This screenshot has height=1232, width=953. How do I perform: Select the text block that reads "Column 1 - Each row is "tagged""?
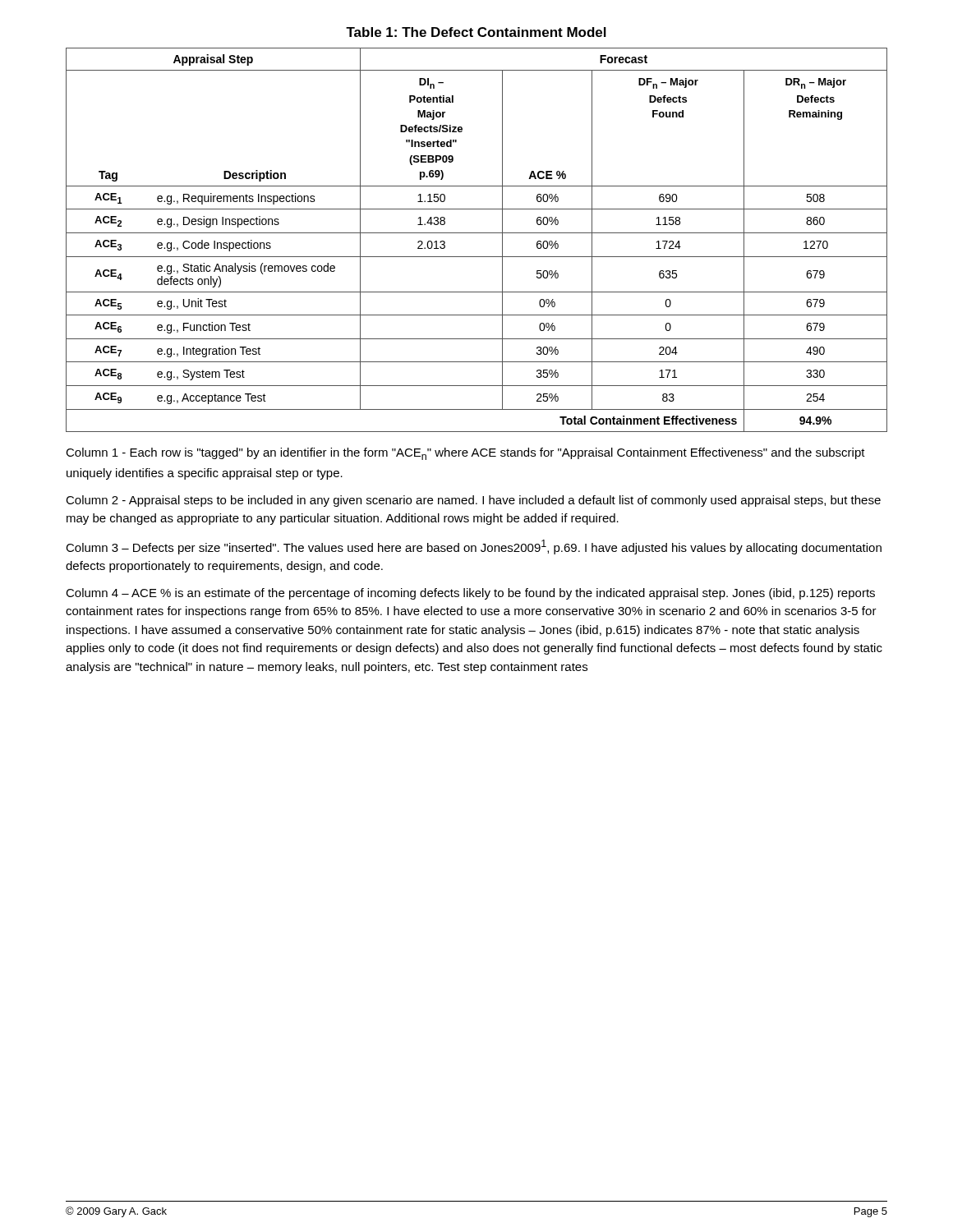(465, 462)
